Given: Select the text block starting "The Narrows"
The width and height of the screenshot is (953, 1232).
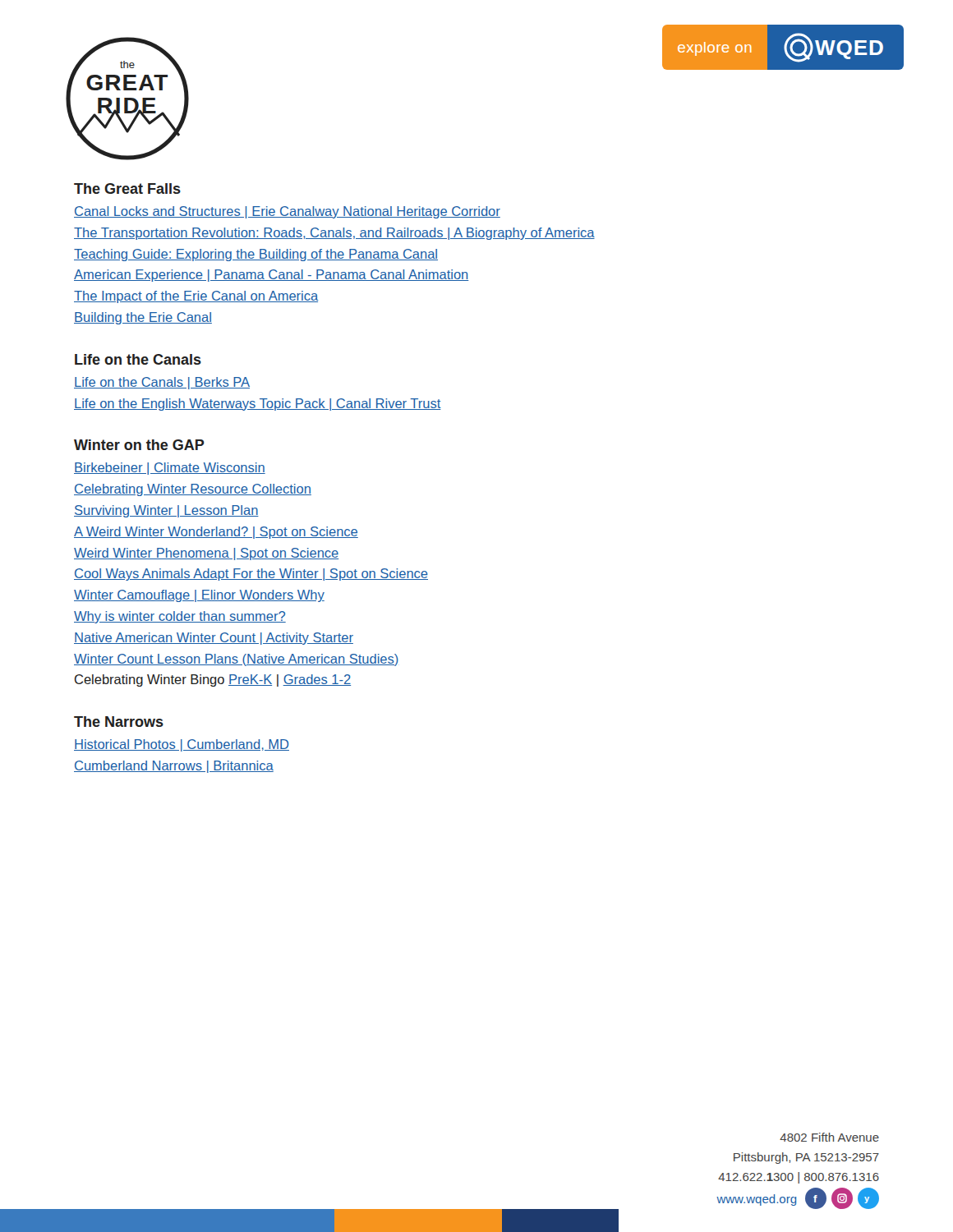Looking at the screenshot, I should click(x=119, y=722).
